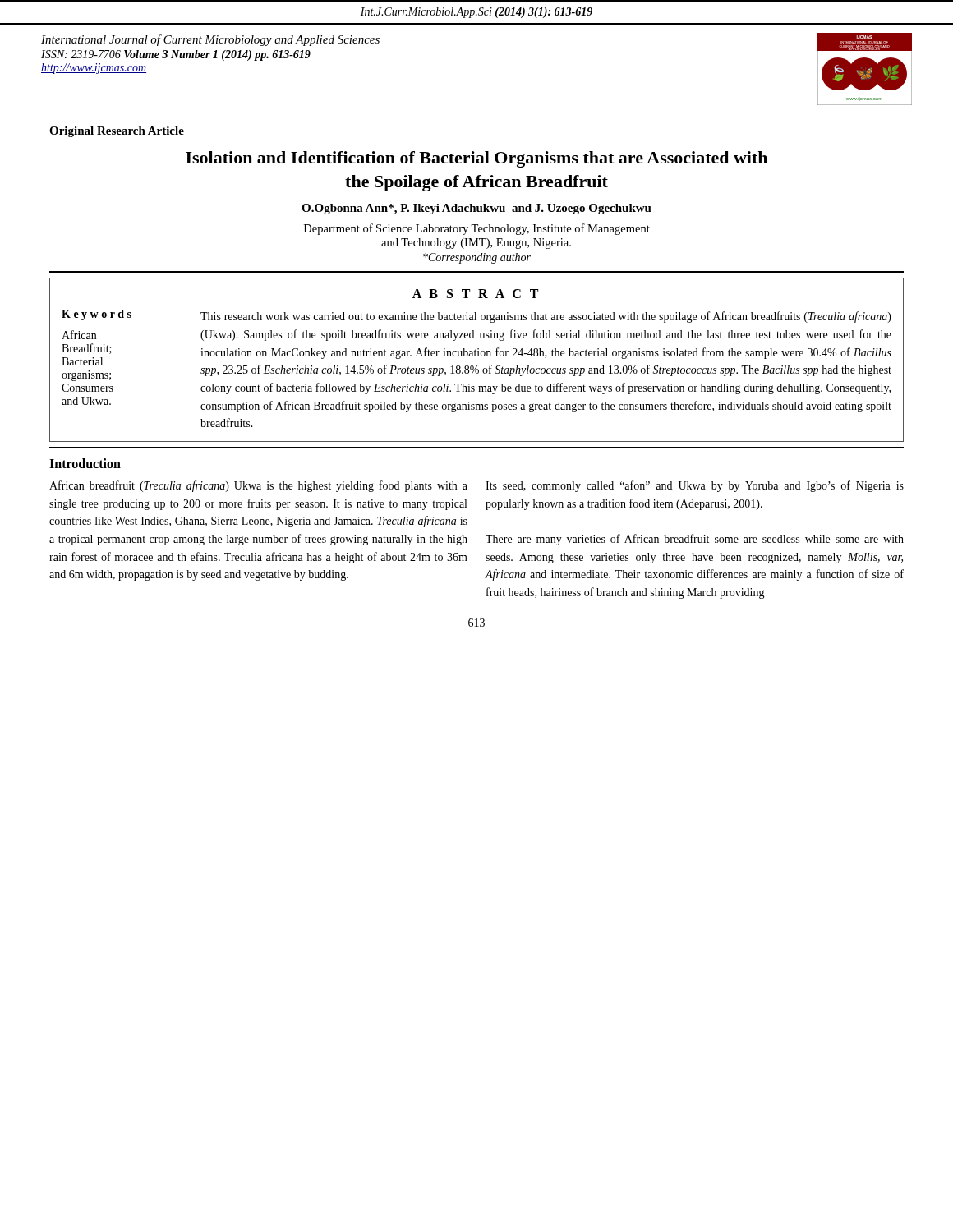The image size is (953, 1232).
Task: Point to the region starting "Department of Science"
Action: (476, 235)
